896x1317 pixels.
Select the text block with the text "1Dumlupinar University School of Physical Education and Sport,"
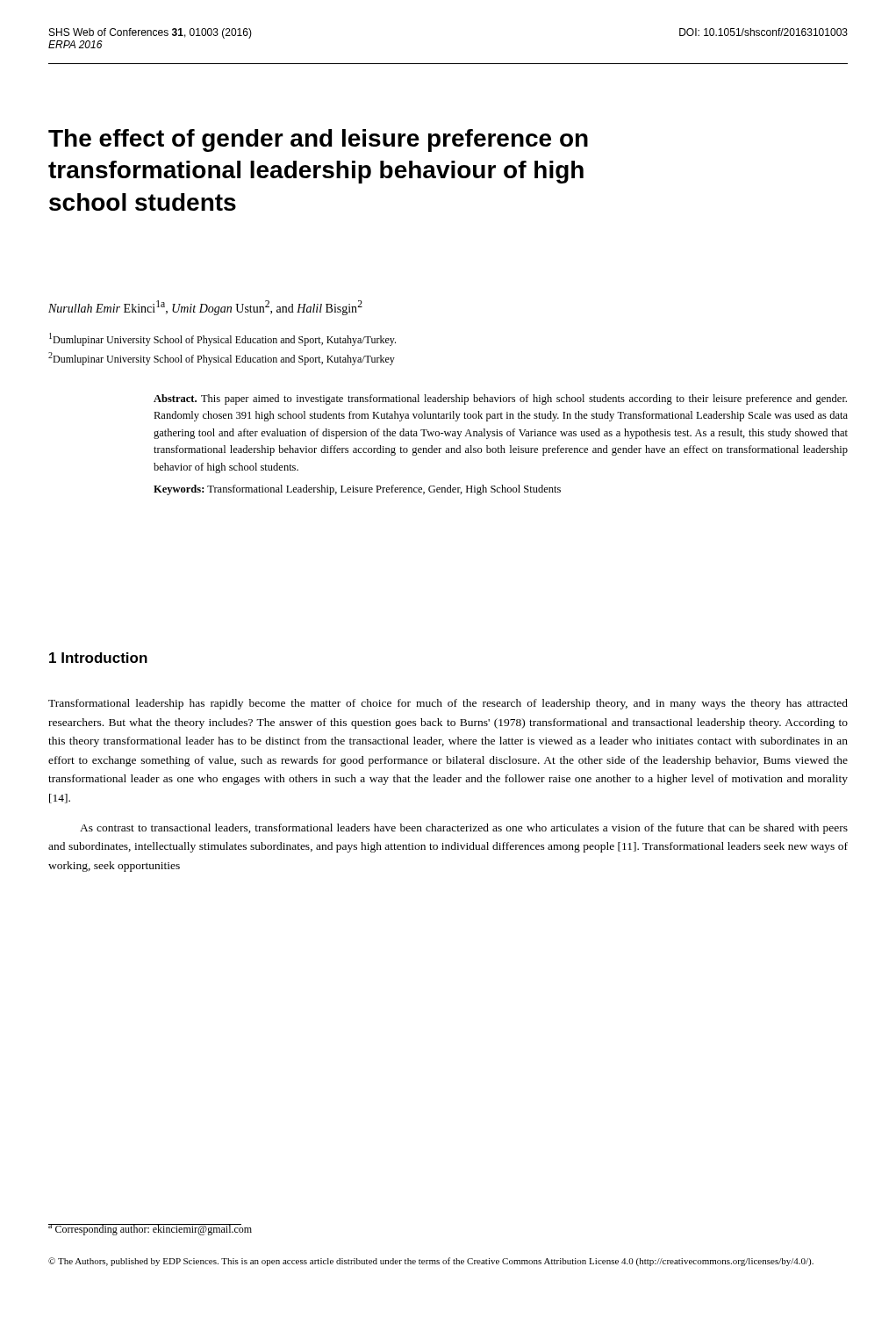coord(223,348)
